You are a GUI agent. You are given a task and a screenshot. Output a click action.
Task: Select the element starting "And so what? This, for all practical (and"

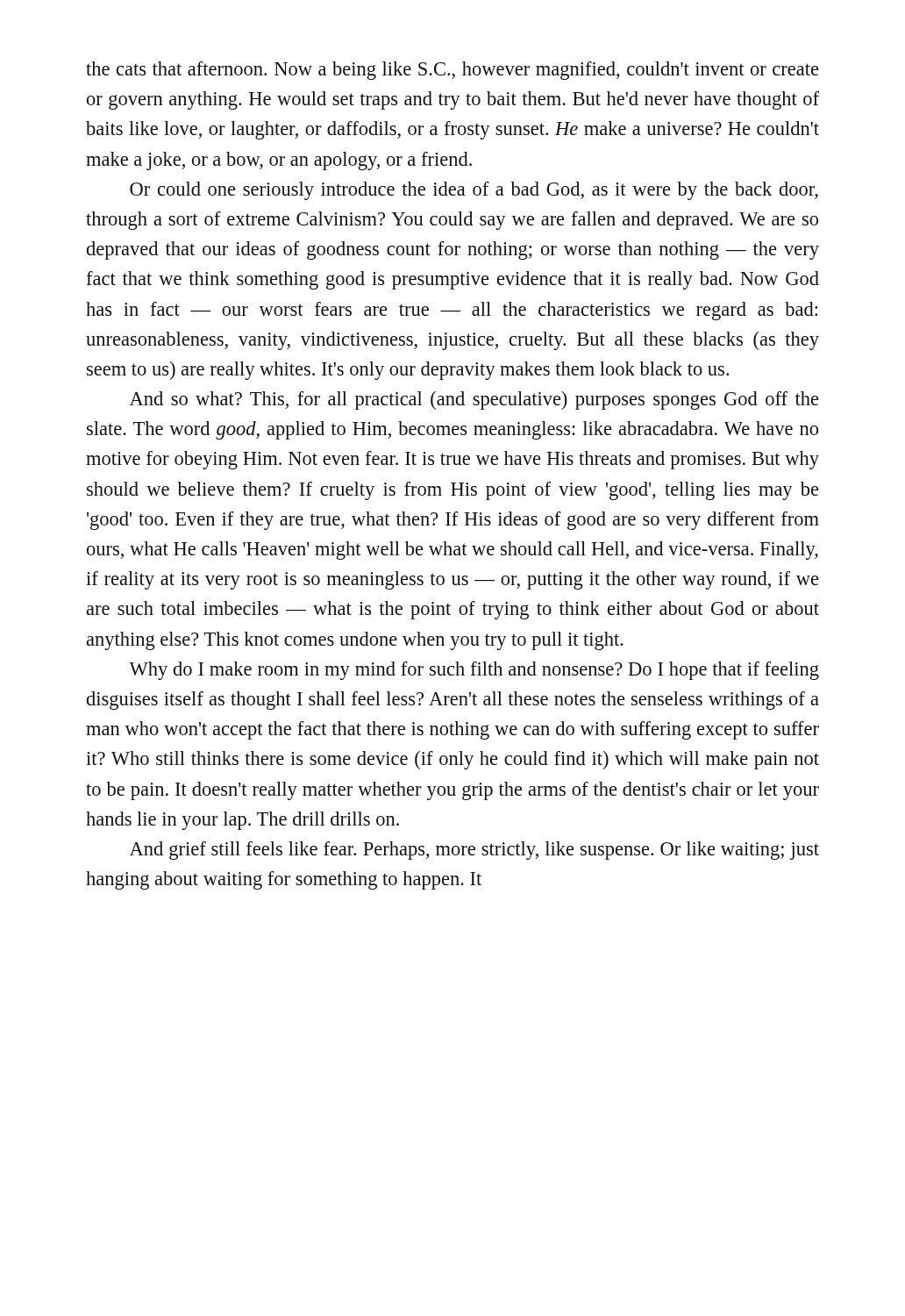click(452, 519)
